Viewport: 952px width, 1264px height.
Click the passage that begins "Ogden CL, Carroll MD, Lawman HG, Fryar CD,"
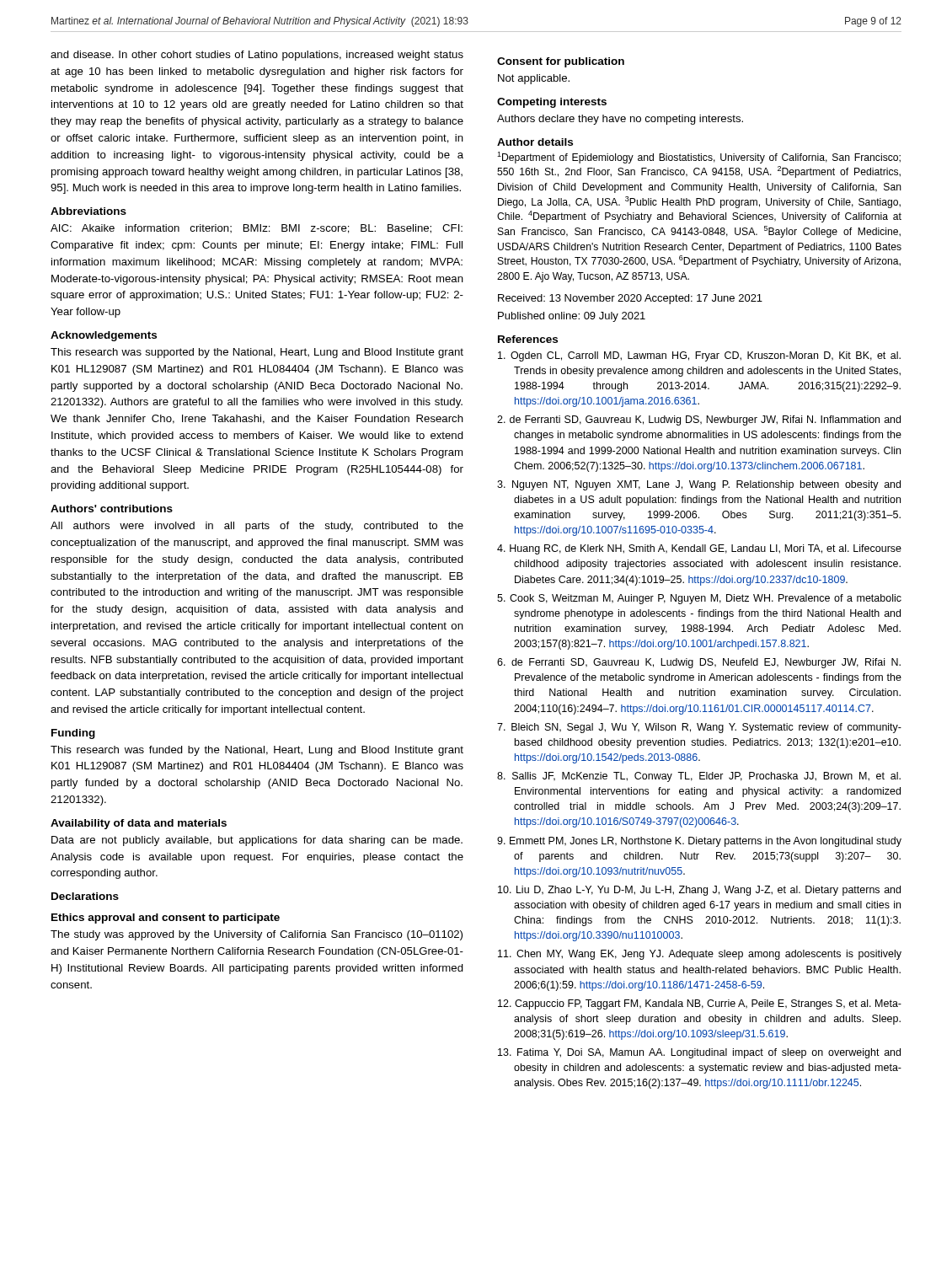coord(699,378)
